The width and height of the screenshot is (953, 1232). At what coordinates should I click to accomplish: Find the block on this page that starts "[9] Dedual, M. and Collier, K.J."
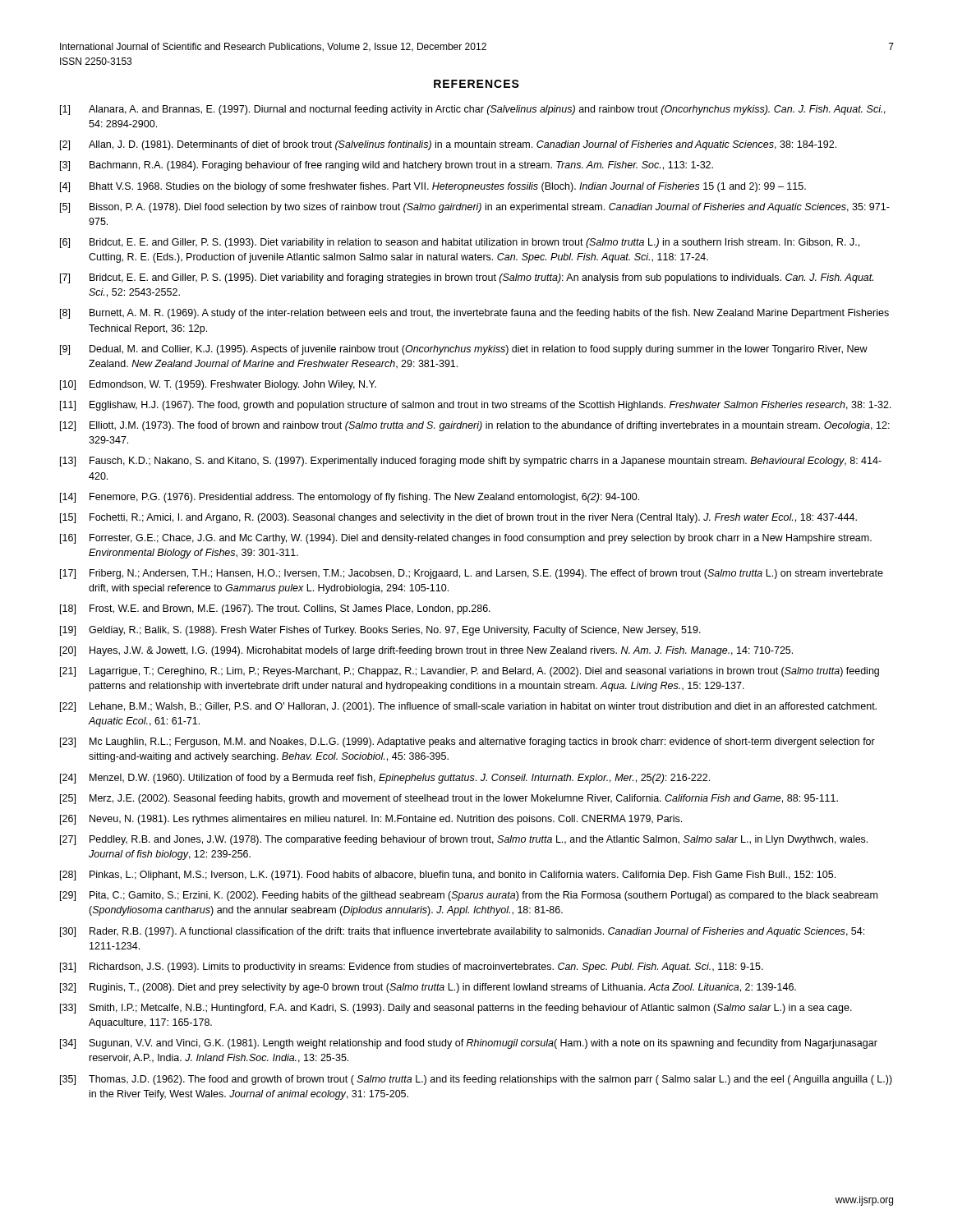(x=476, y=356)
